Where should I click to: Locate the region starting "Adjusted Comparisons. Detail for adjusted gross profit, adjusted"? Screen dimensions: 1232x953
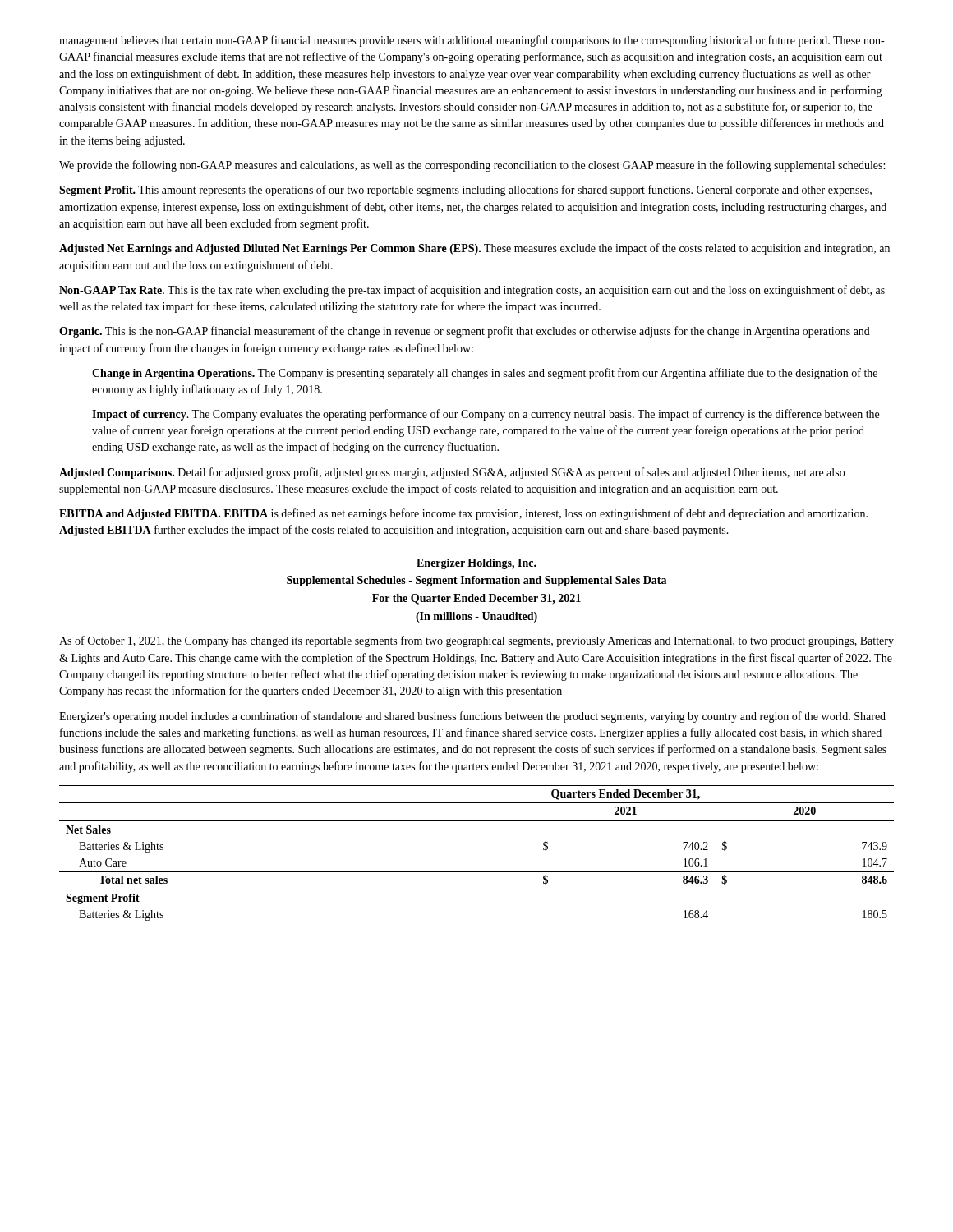pos(452,481)
